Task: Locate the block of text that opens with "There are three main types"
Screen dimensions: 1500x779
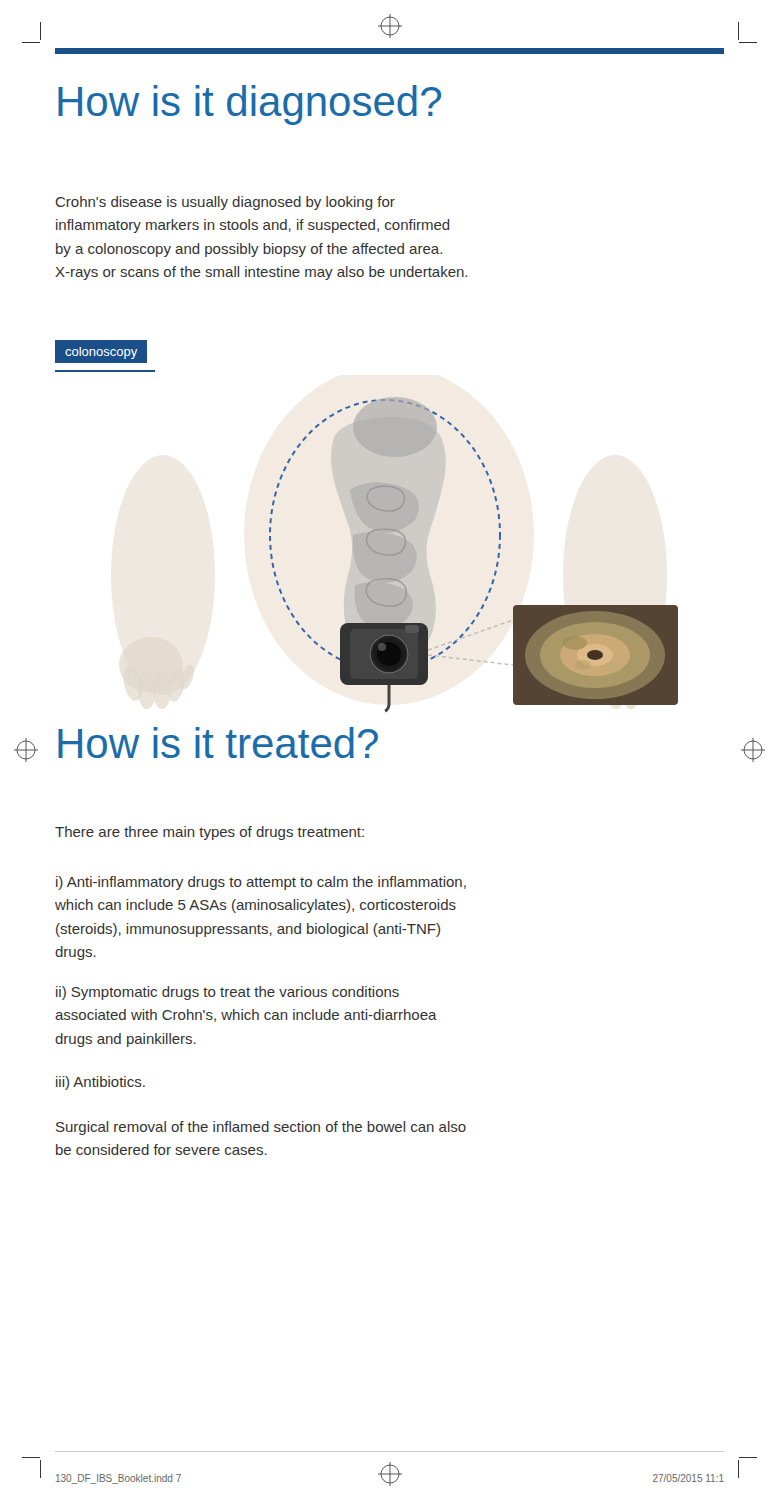Action: point(210,833)
